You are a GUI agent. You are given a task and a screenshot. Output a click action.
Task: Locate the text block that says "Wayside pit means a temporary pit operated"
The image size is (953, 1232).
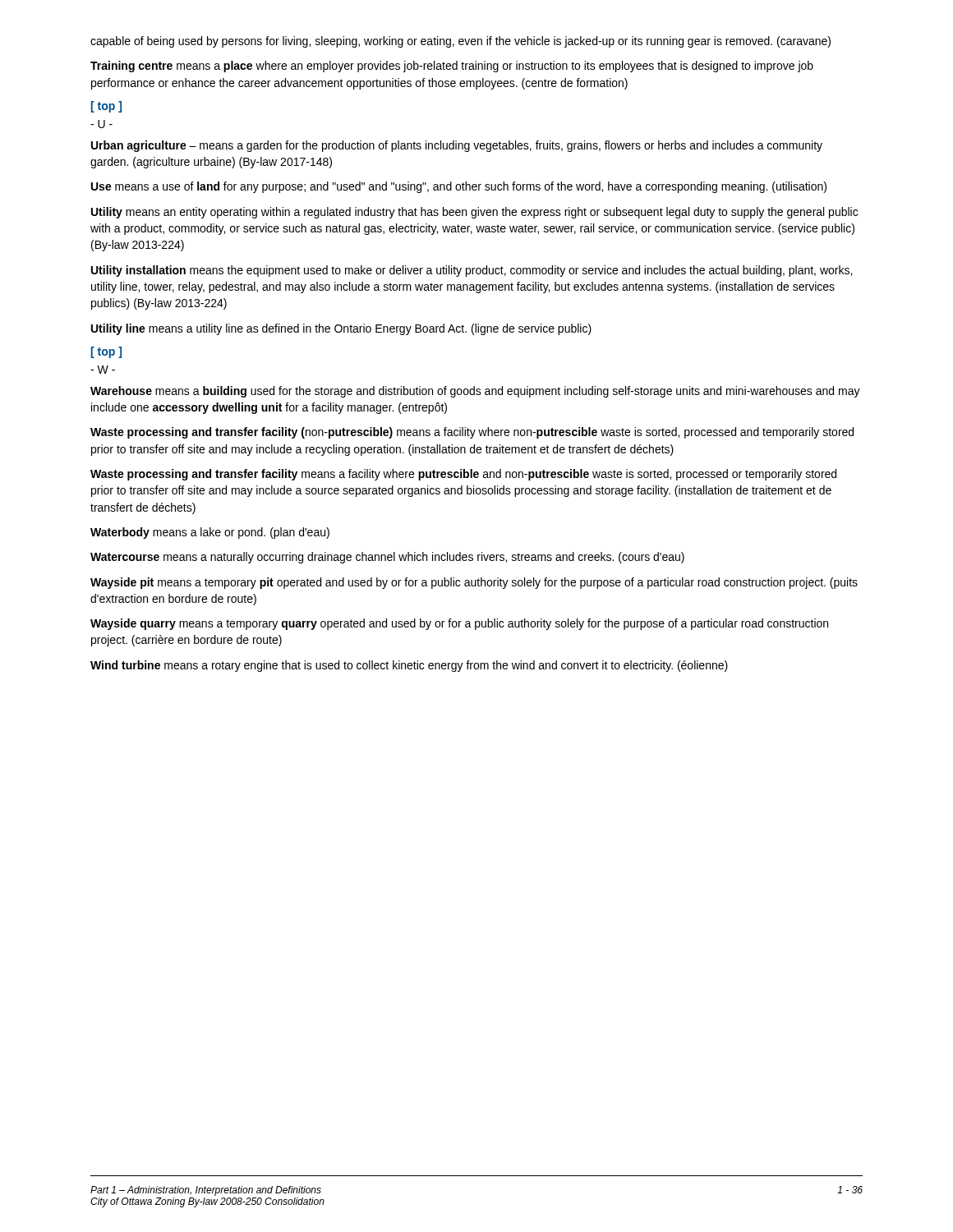(x=474, y=590)
